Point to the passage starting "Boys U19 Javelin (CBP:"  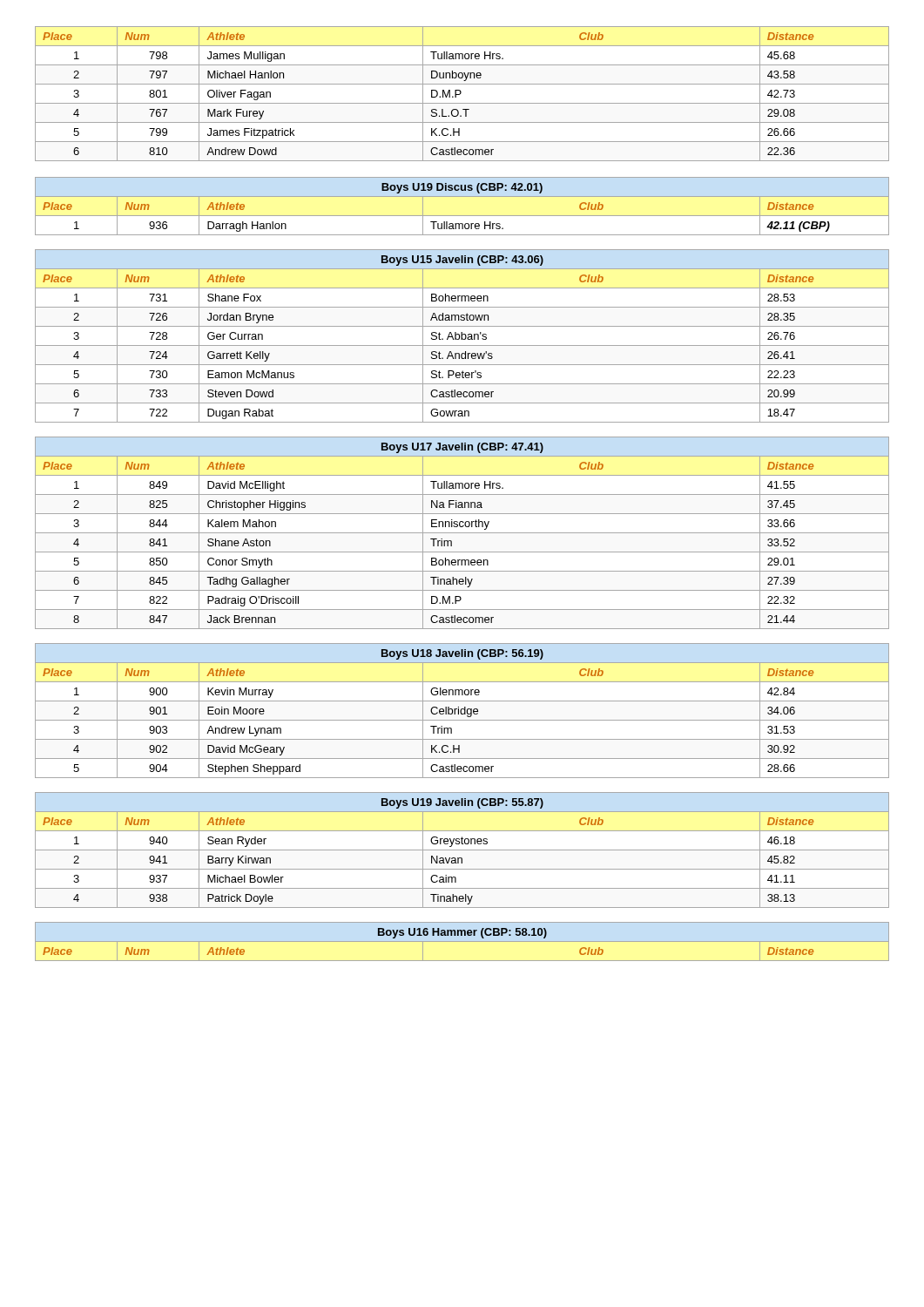click(x=462, y=850)
